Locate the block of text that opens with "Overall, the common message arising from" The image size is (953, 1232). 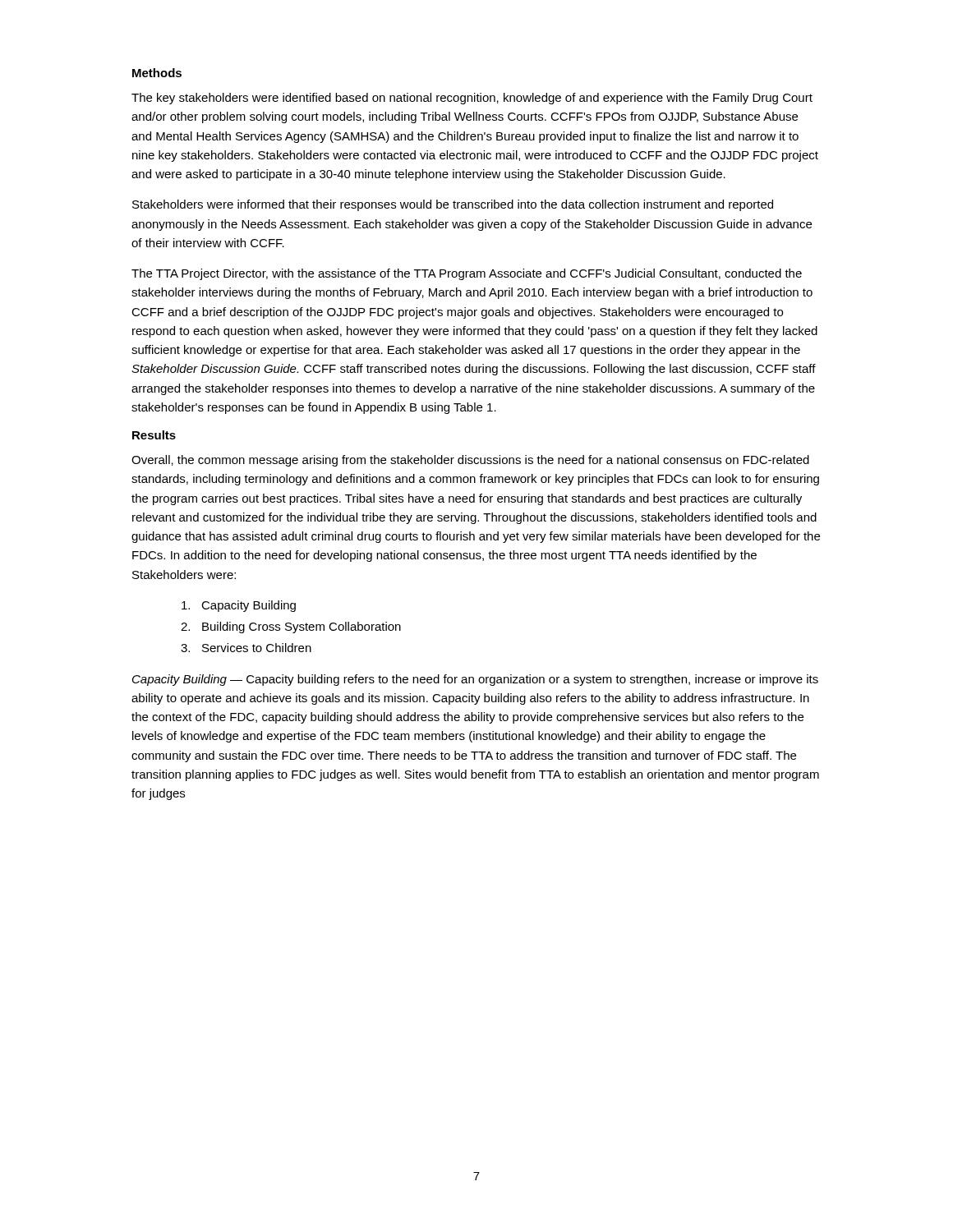(x=476, y=517)
